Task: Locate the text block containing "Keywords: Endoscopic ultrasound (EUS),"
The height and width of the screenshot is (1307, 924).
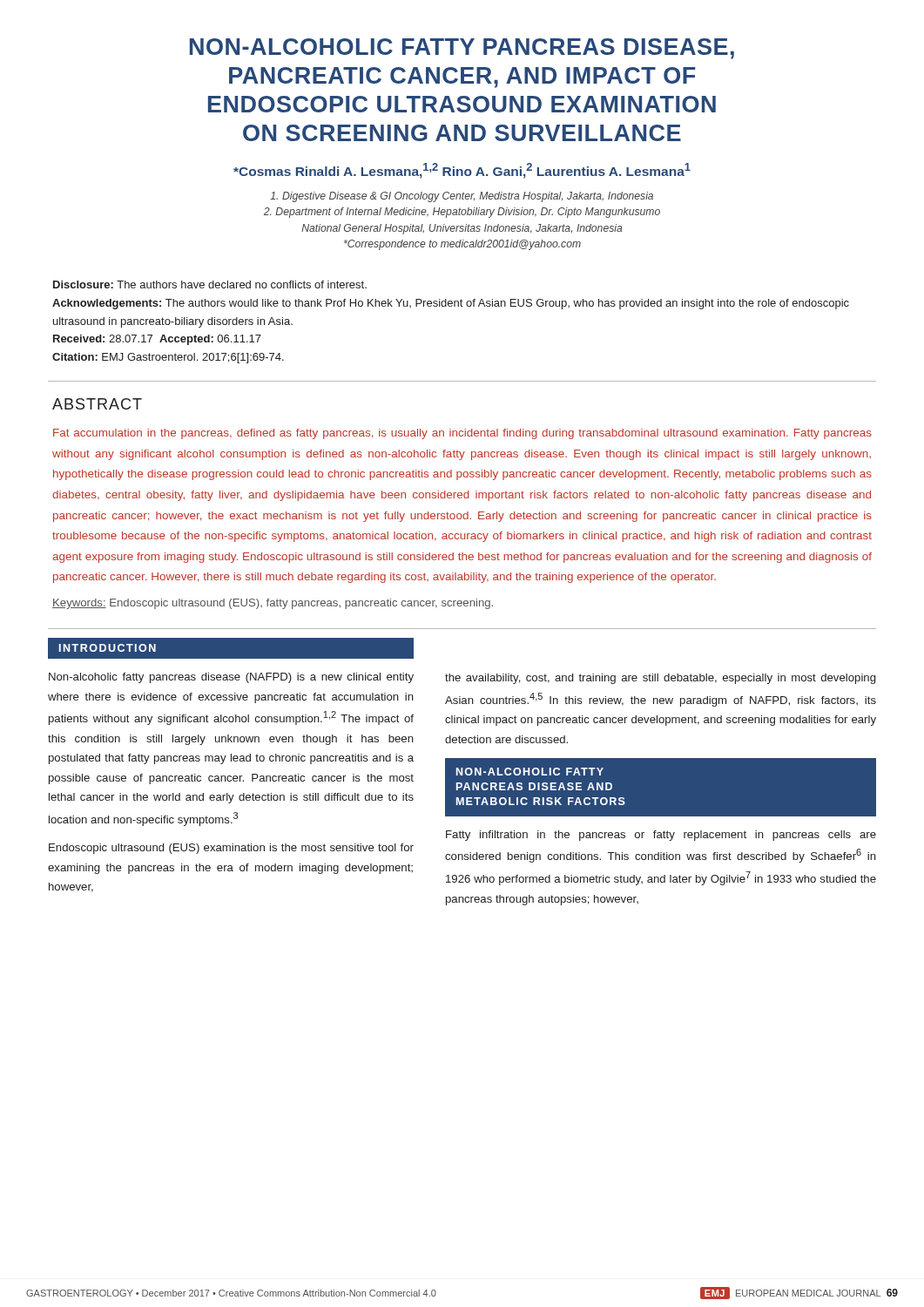Action: 273,603
